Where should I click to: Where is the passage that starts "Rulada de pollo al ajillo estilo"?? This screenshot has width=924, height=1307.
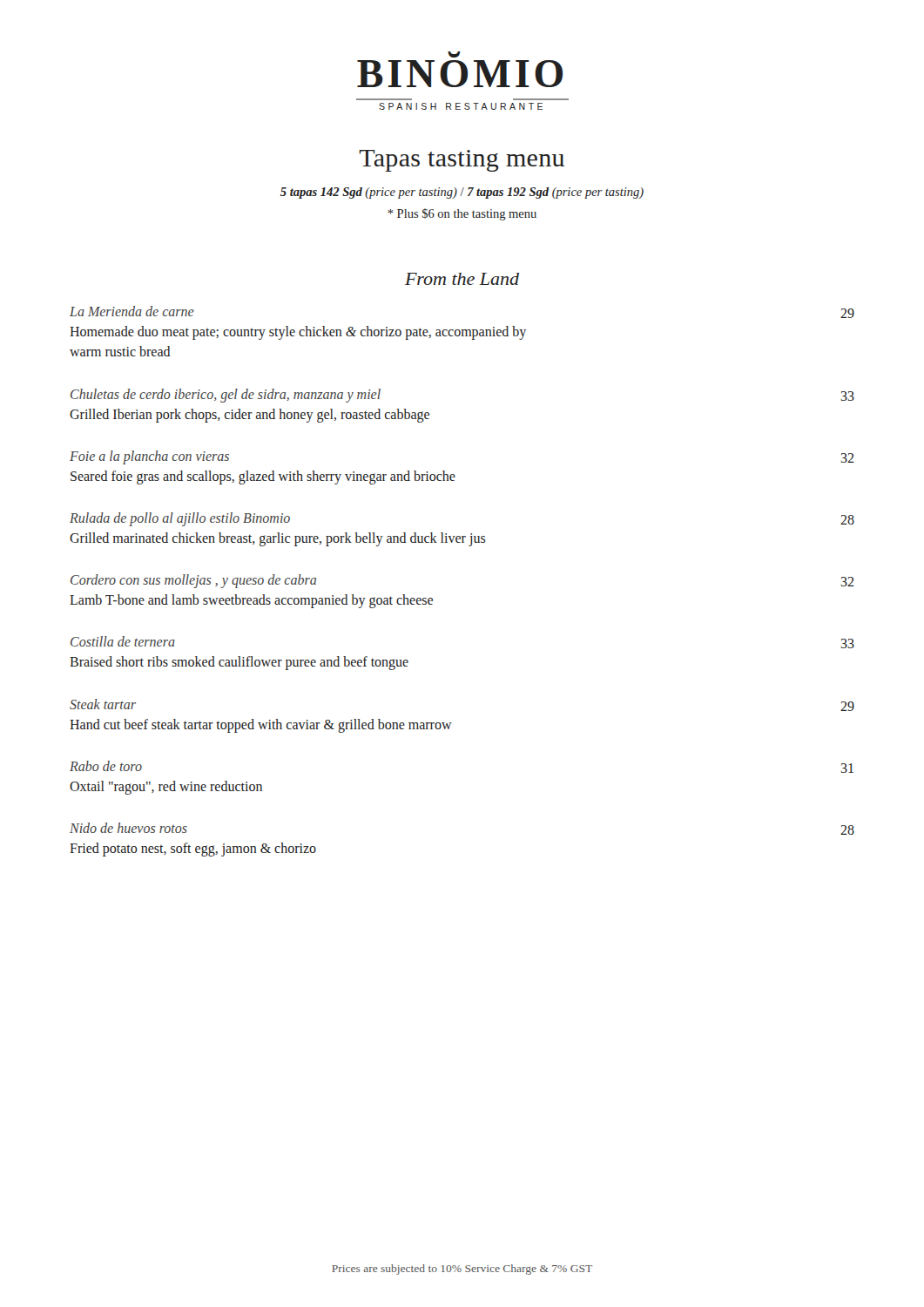click(462, 529)
